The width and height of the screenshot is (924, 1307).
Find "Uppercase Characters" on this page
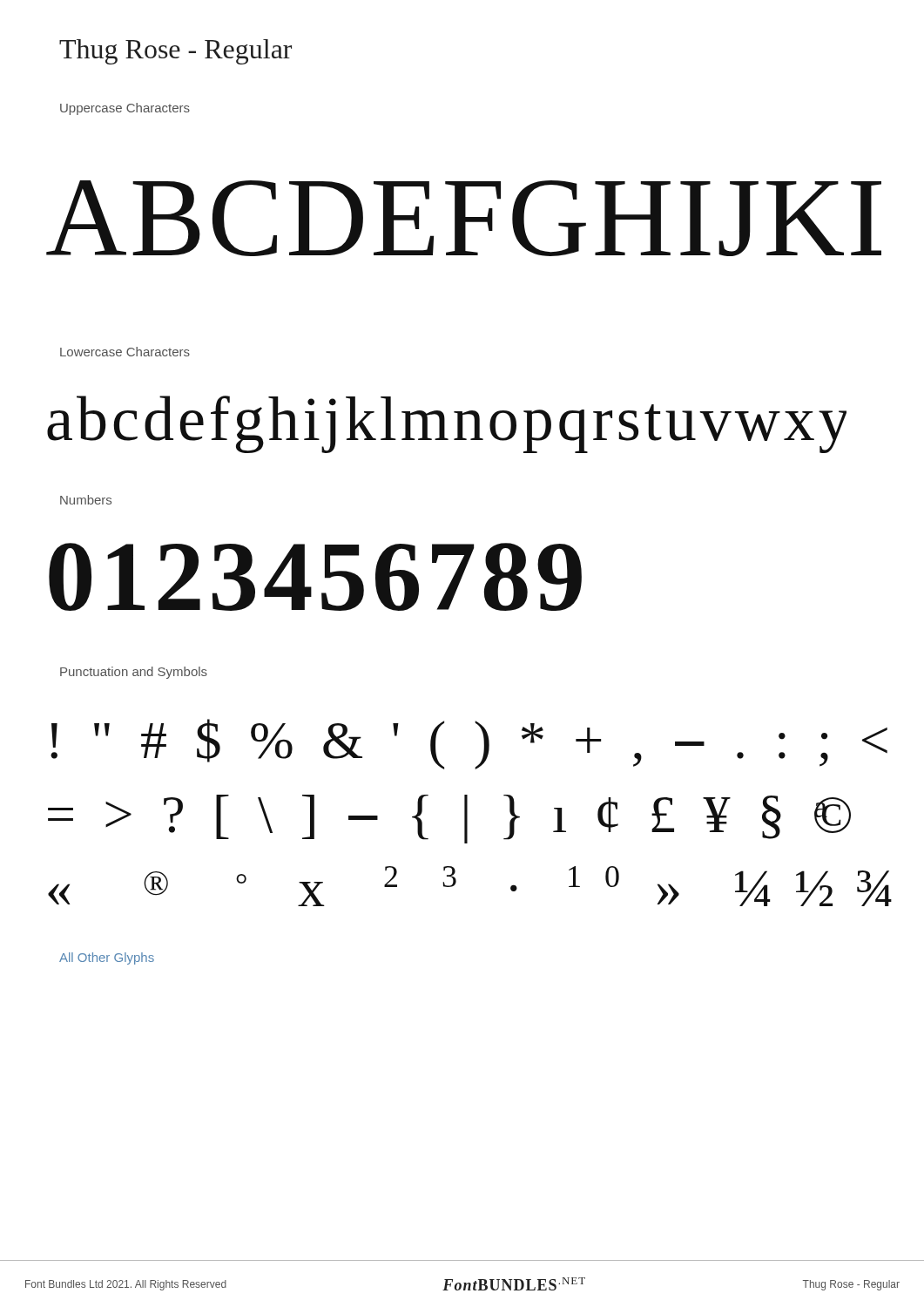125,108
